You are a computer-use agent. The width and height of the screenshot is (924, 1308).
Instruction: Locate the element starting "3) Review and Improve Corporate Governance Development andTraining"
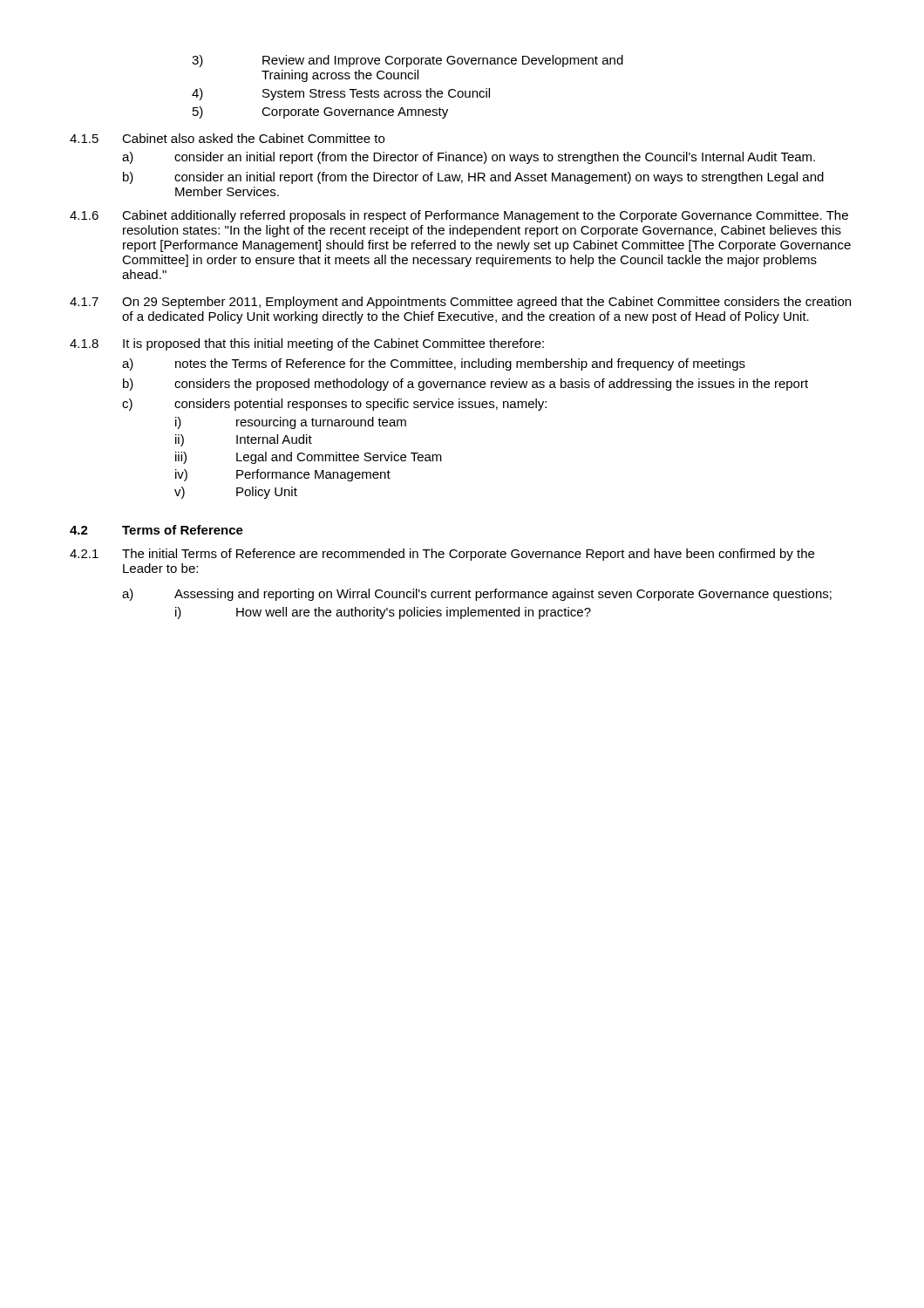click(523, 67)
